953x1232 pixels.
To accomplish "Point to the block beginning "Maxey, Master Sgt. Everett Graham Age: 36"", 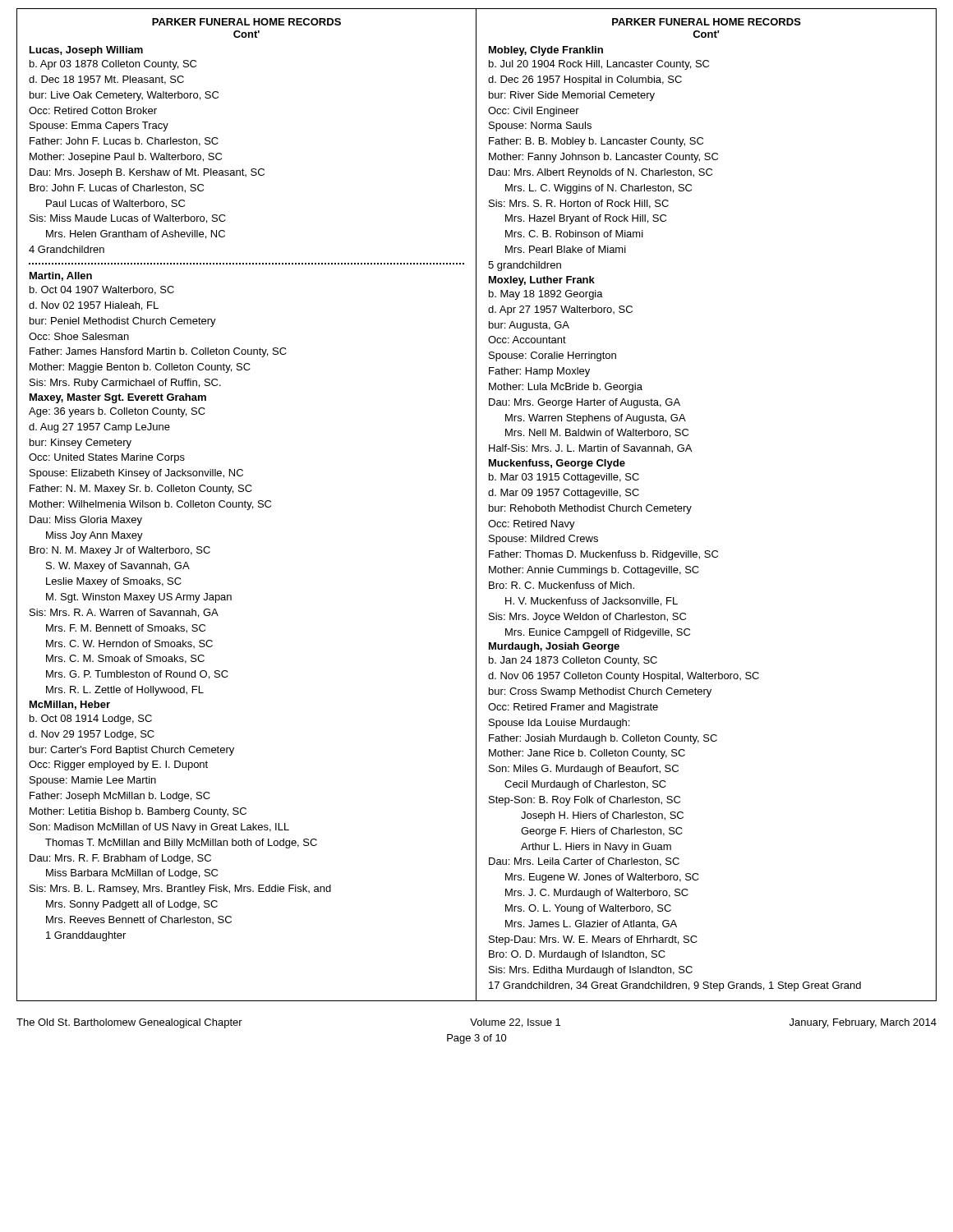I will [118, 398].
